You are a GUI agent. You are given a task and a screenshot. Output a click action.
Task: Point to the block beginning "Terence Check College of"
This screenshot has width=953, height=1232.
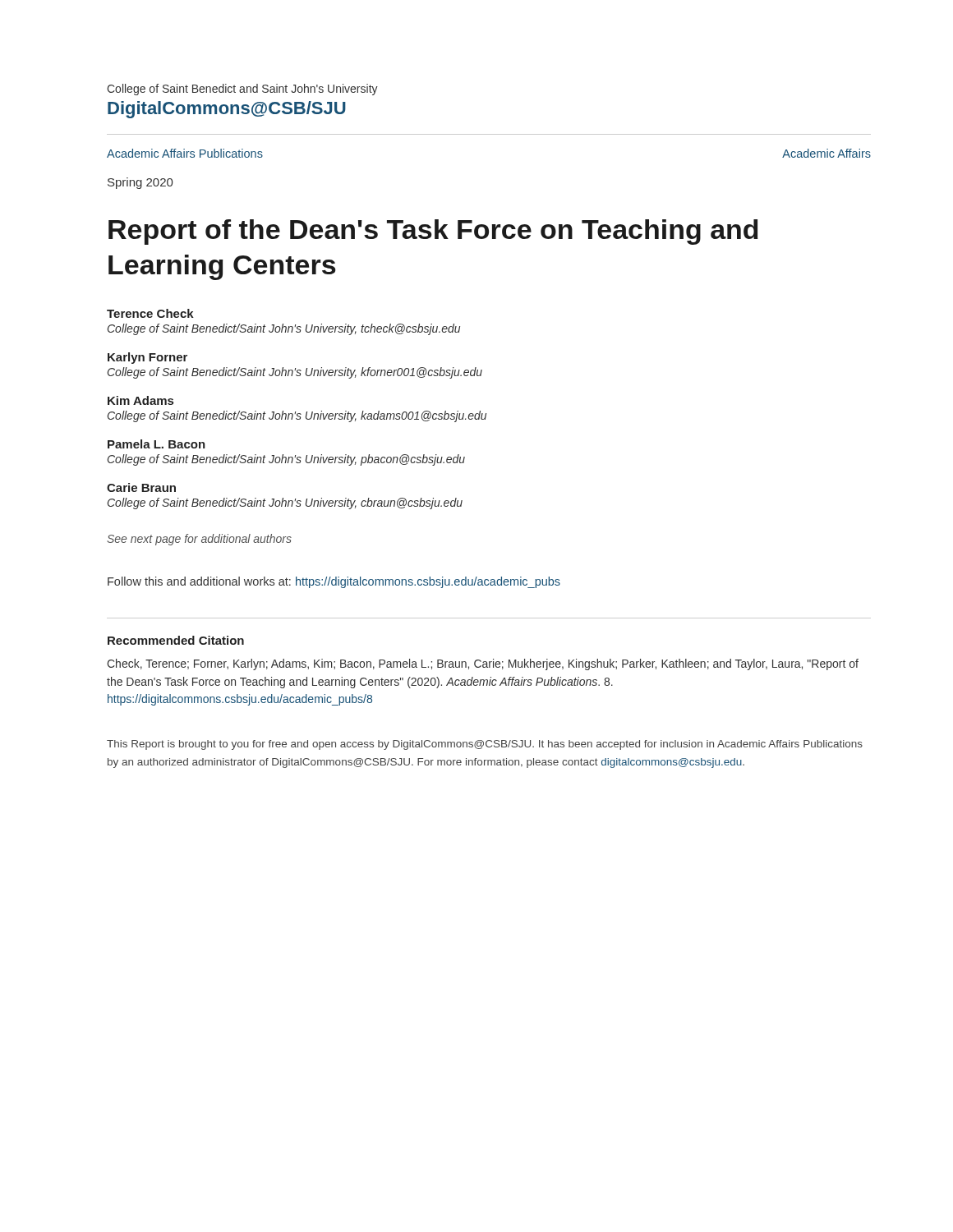click(x=150, y=313)
